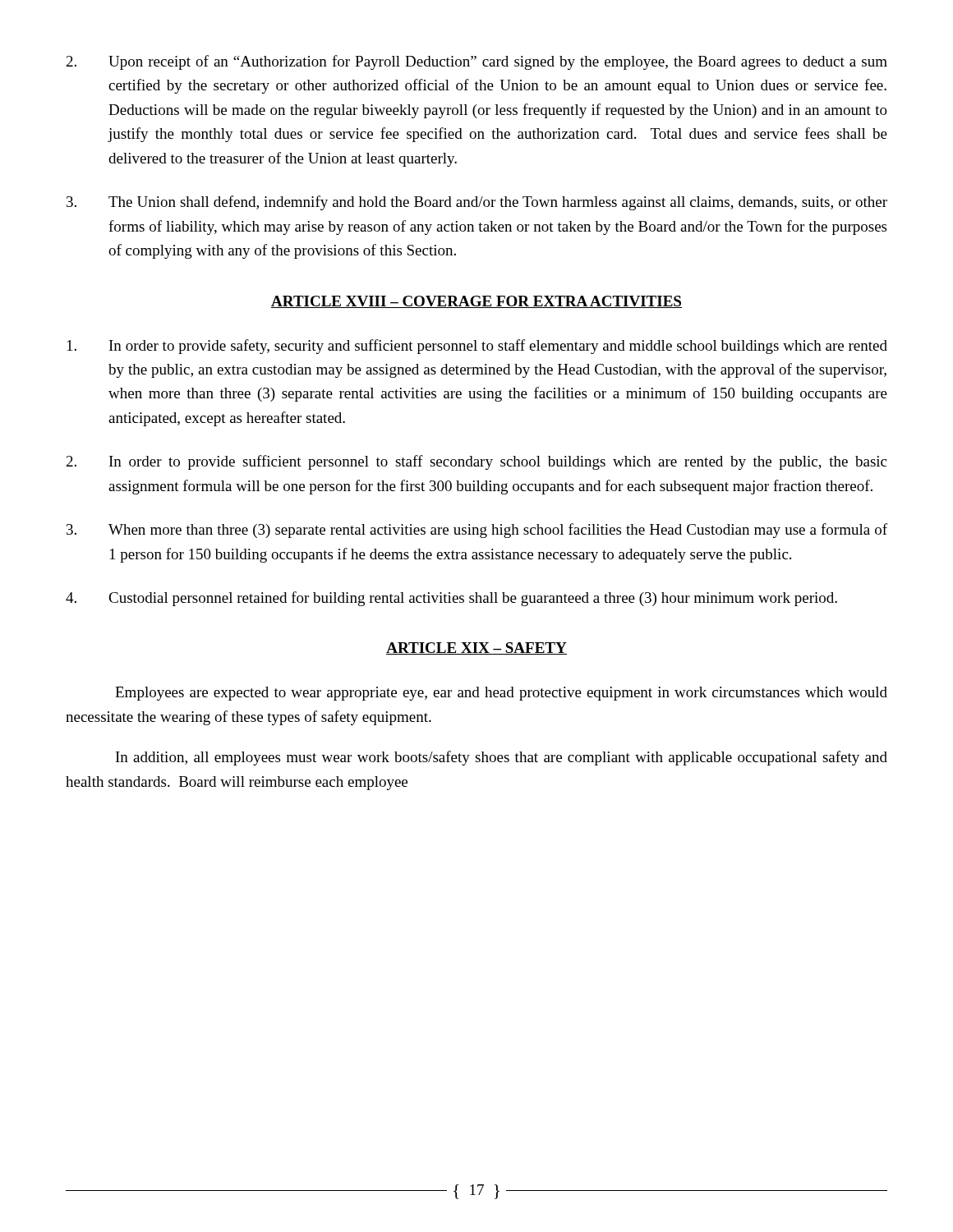Locate the block of text that opens with "Employees are expected to wear appropriate eye, ear"
This screenshot has width=953, height=1232.
tap(476, 704)
